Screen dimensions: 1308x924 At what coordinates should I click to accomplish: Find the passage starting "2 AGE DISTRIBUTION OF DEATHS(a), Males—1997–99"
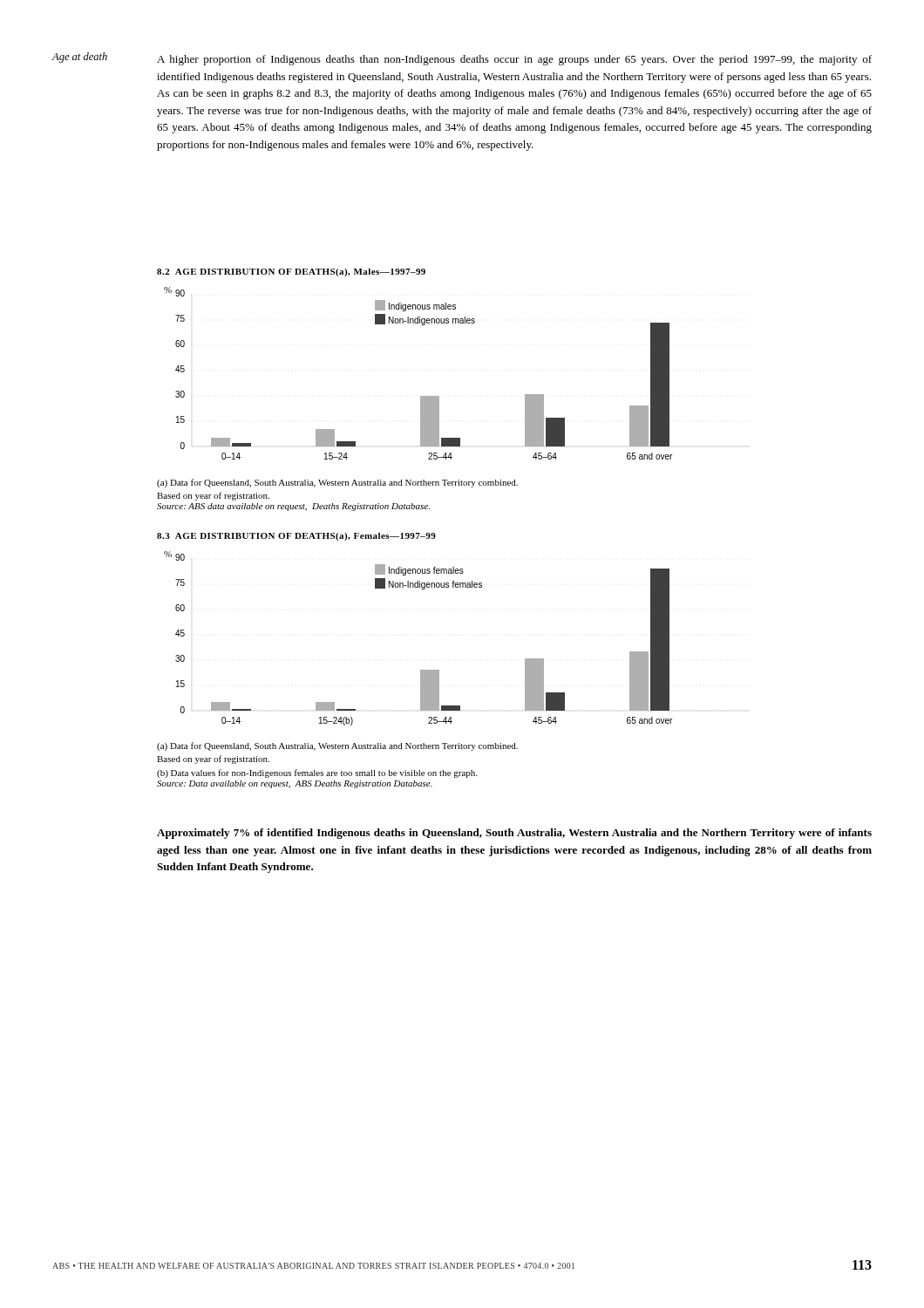click(291, 271)
